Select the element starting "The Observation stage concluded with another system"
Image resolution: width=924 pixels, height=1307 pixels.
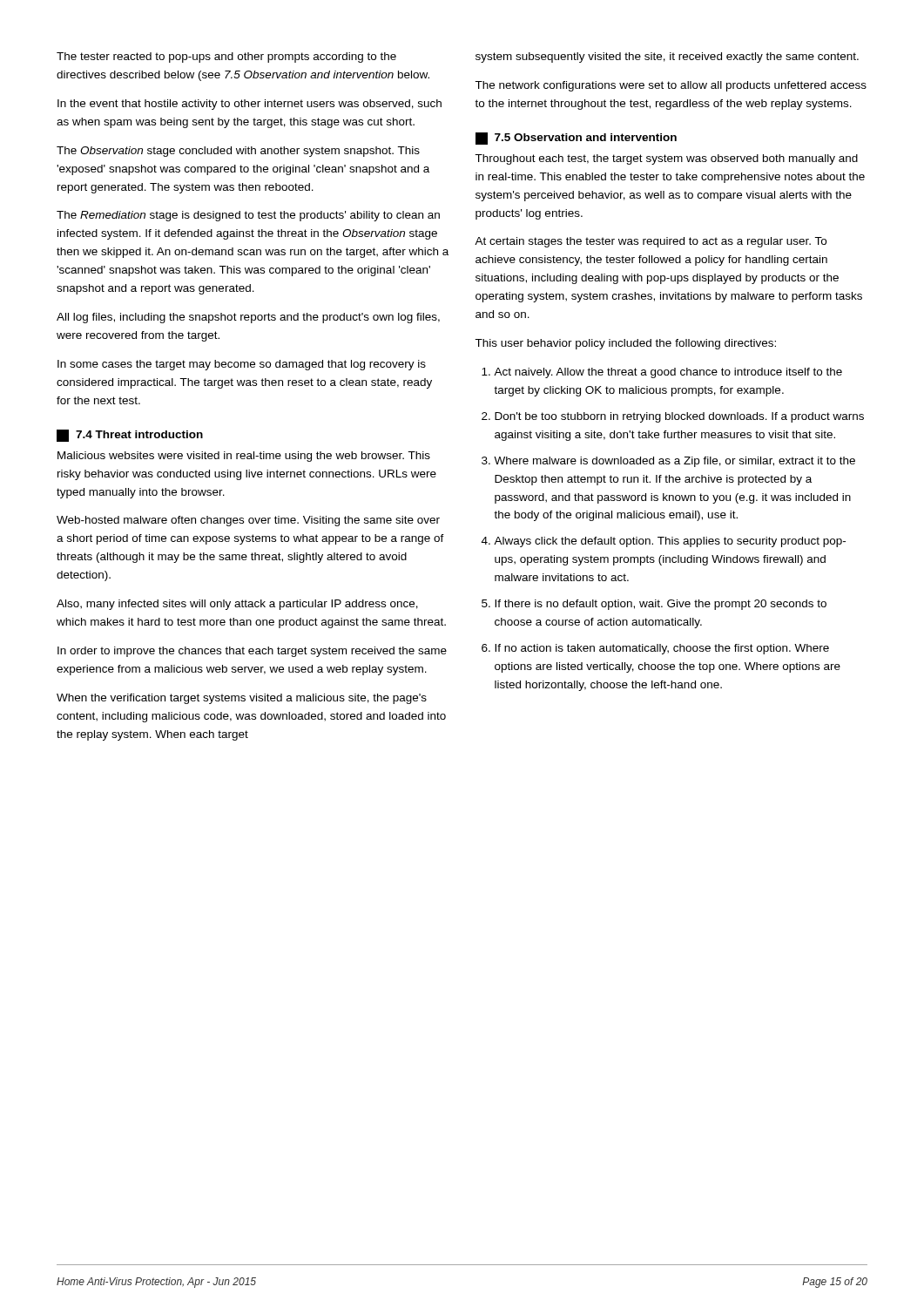pos(243,168)
